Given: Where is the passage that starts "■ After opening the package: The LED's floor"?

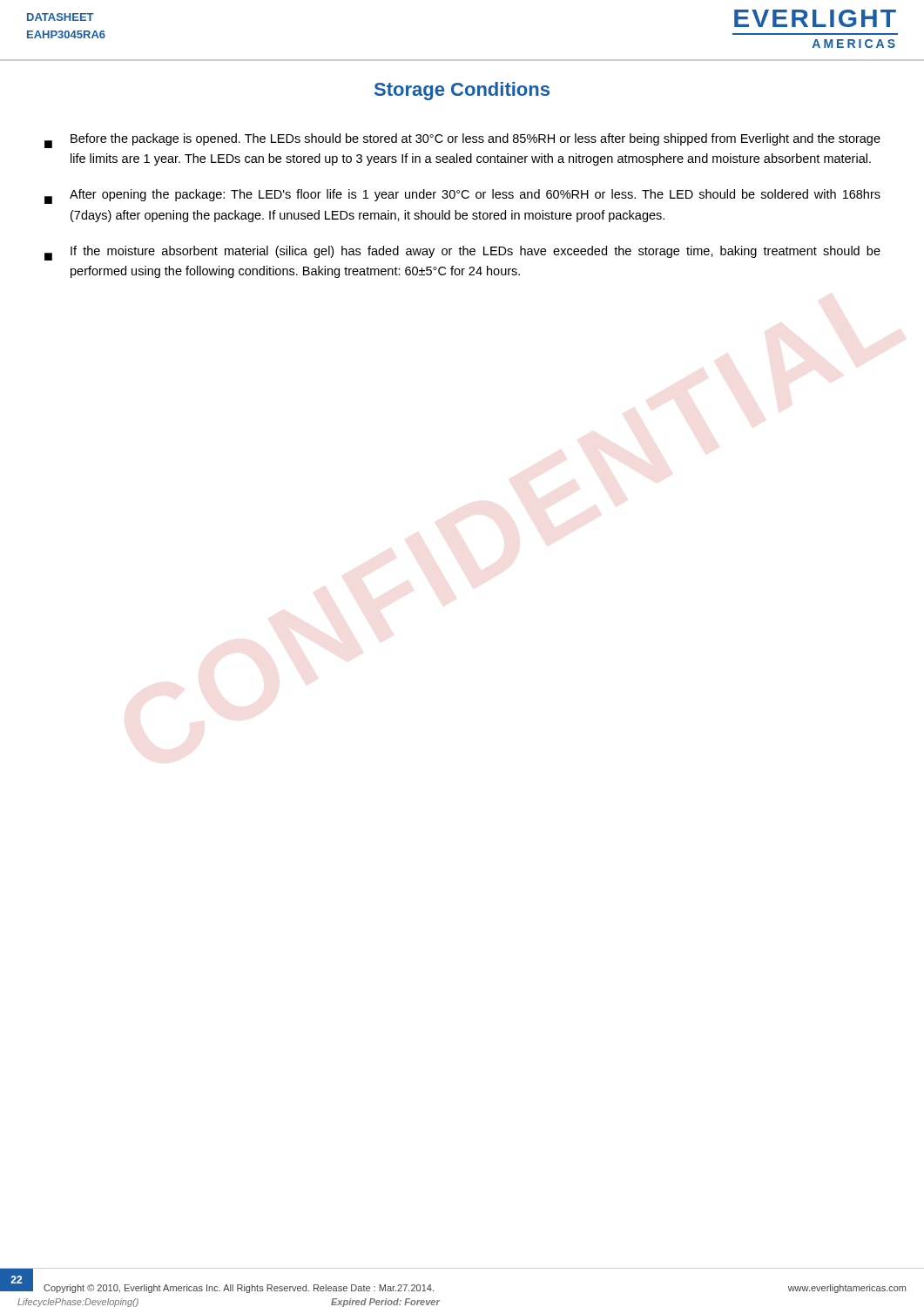Looking at the screenshot, I should (x=462, y=205).
